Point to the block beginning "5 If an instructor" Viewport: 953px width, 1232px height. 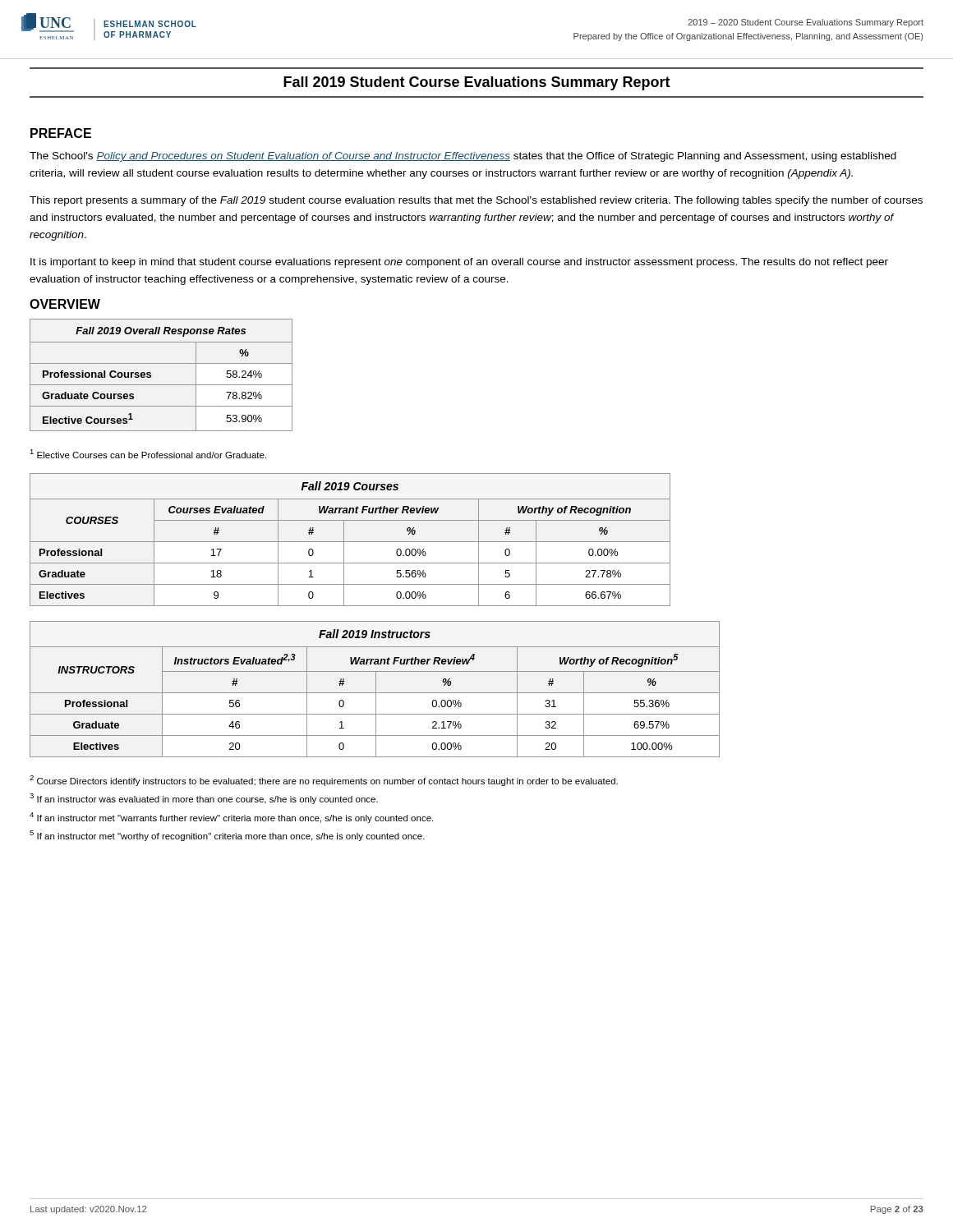click(227, 834)
